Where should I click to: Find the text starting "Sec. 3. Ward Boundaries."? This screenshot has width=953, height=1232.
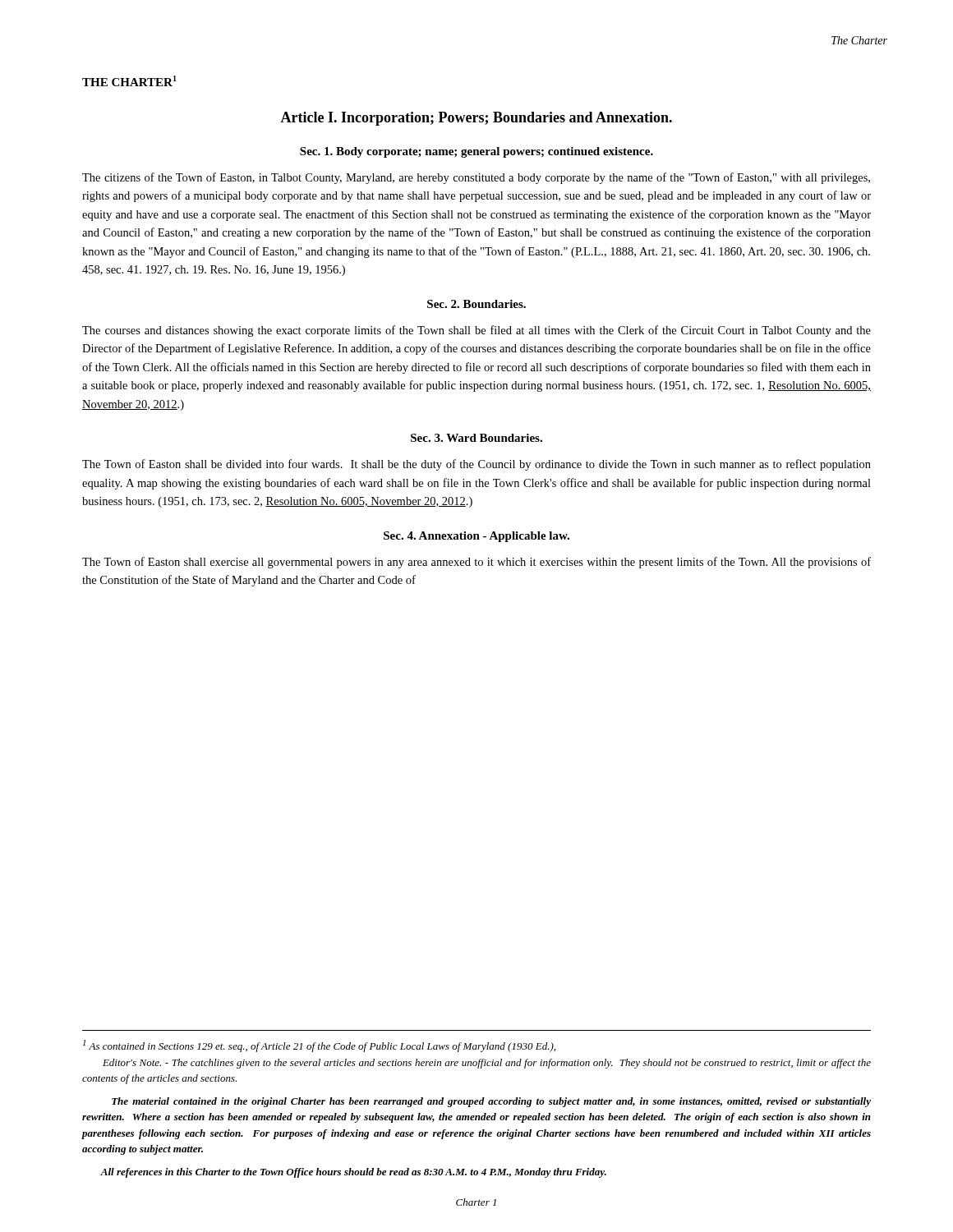476,438
